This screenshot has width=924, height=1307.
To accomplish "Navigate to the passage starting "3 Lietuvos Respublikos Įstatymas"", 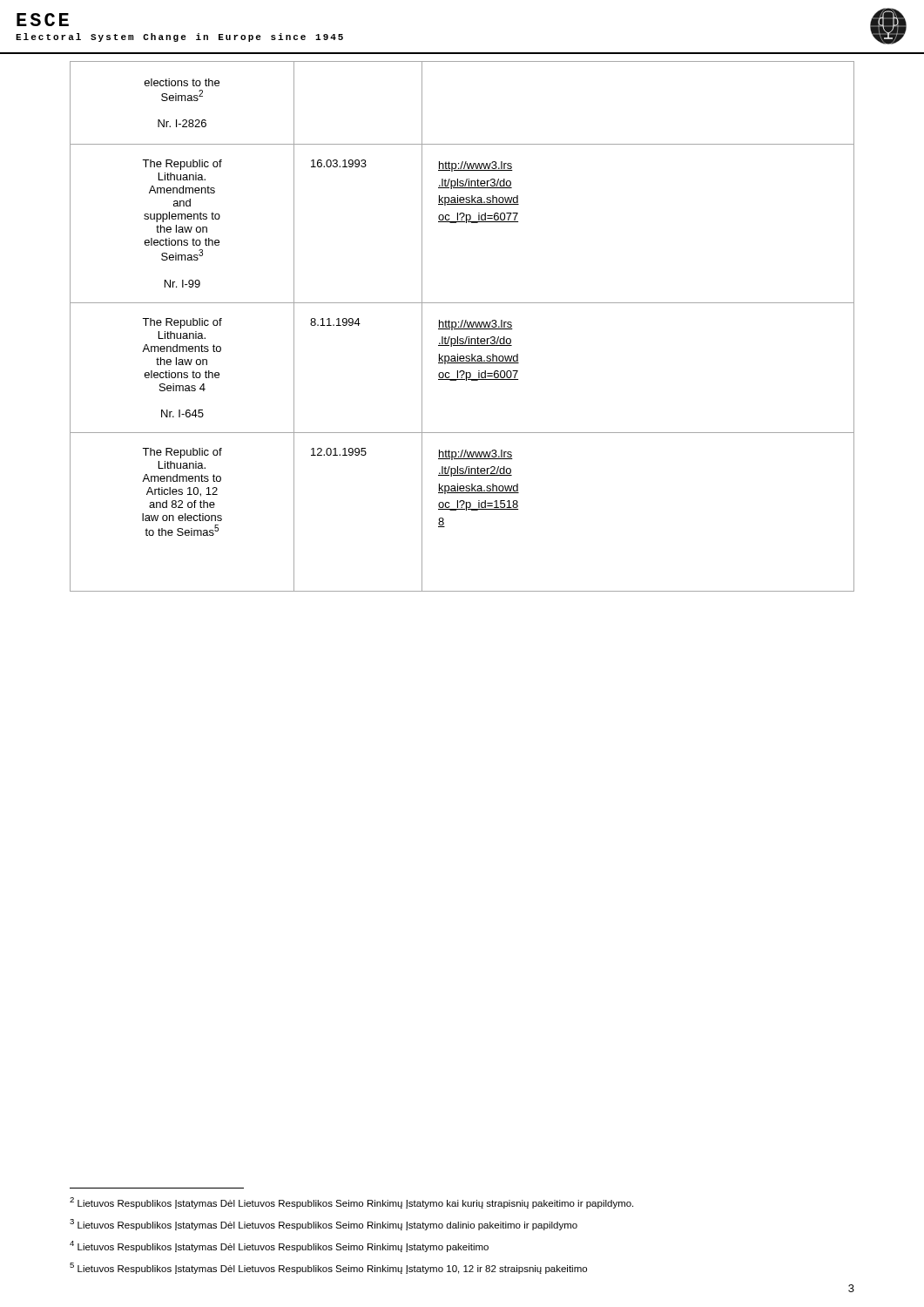I will click(x=324, y=1223).
